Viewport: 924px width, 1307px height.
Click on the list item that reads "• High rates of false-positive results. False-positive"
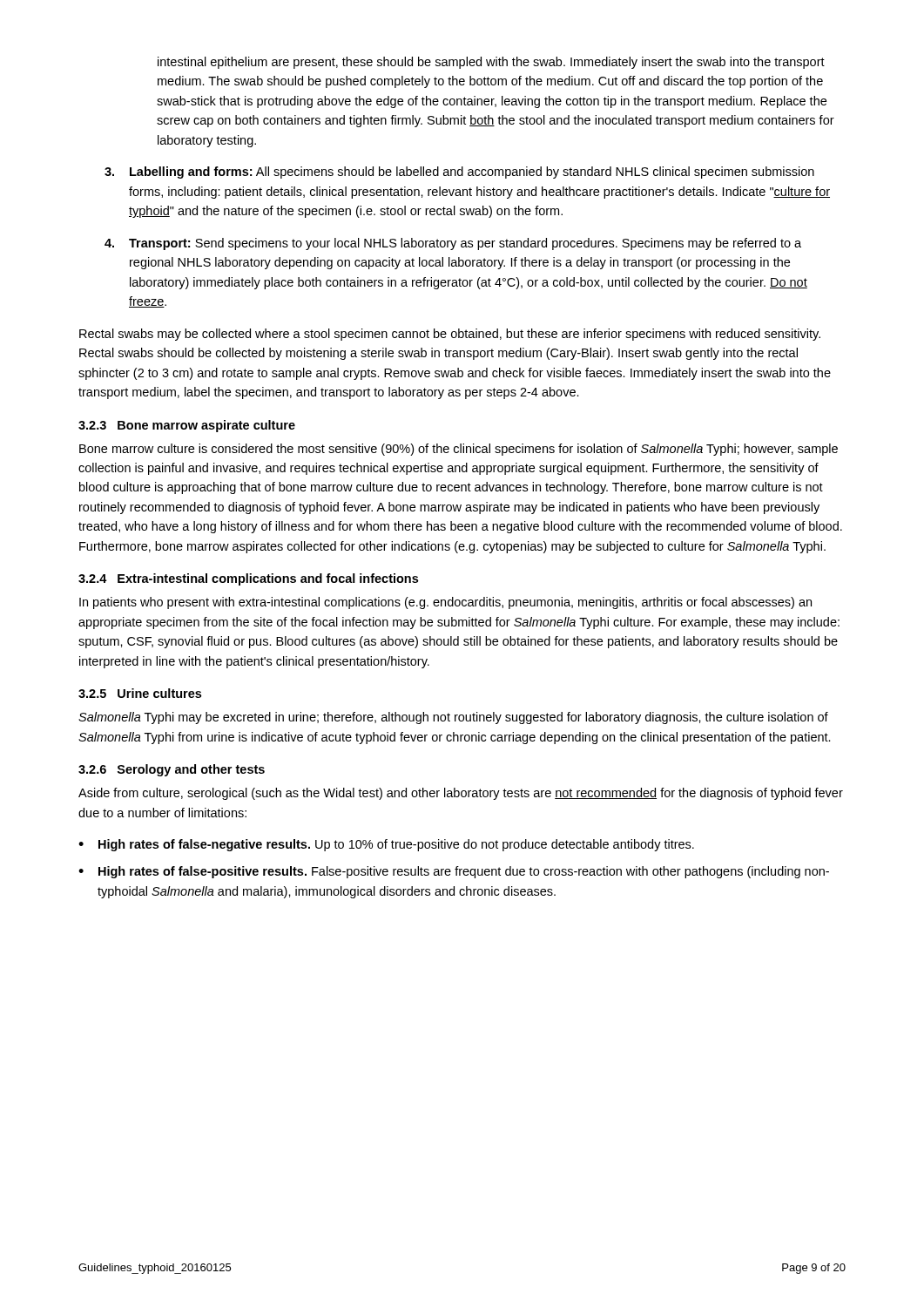(462, 882)
